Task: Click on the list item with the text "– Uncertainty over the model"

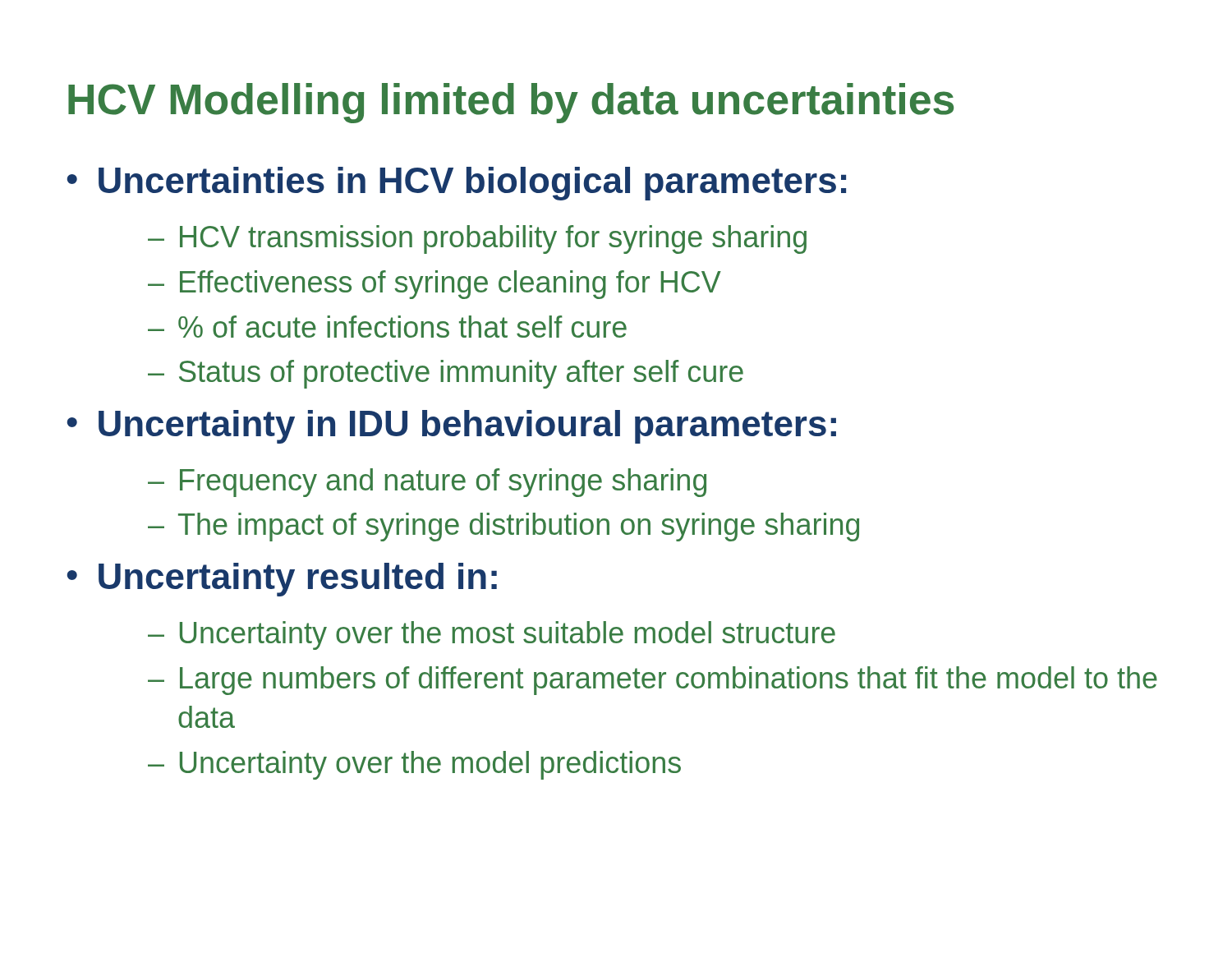Action: click(657, 763)
